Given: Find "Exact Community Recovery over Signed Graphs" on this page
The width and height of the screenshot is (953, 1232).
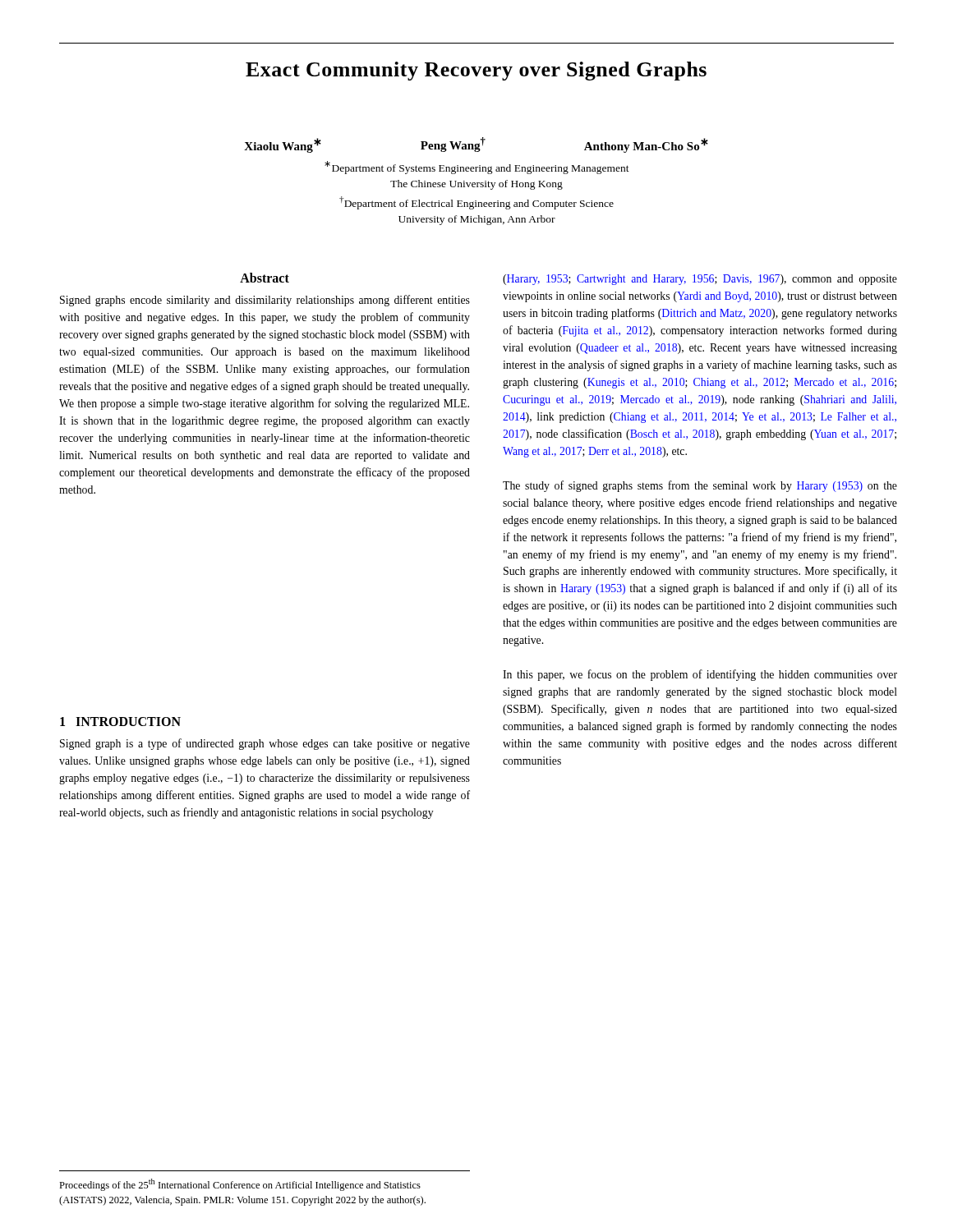Looking at the screenshot, I should coord(476,70).
